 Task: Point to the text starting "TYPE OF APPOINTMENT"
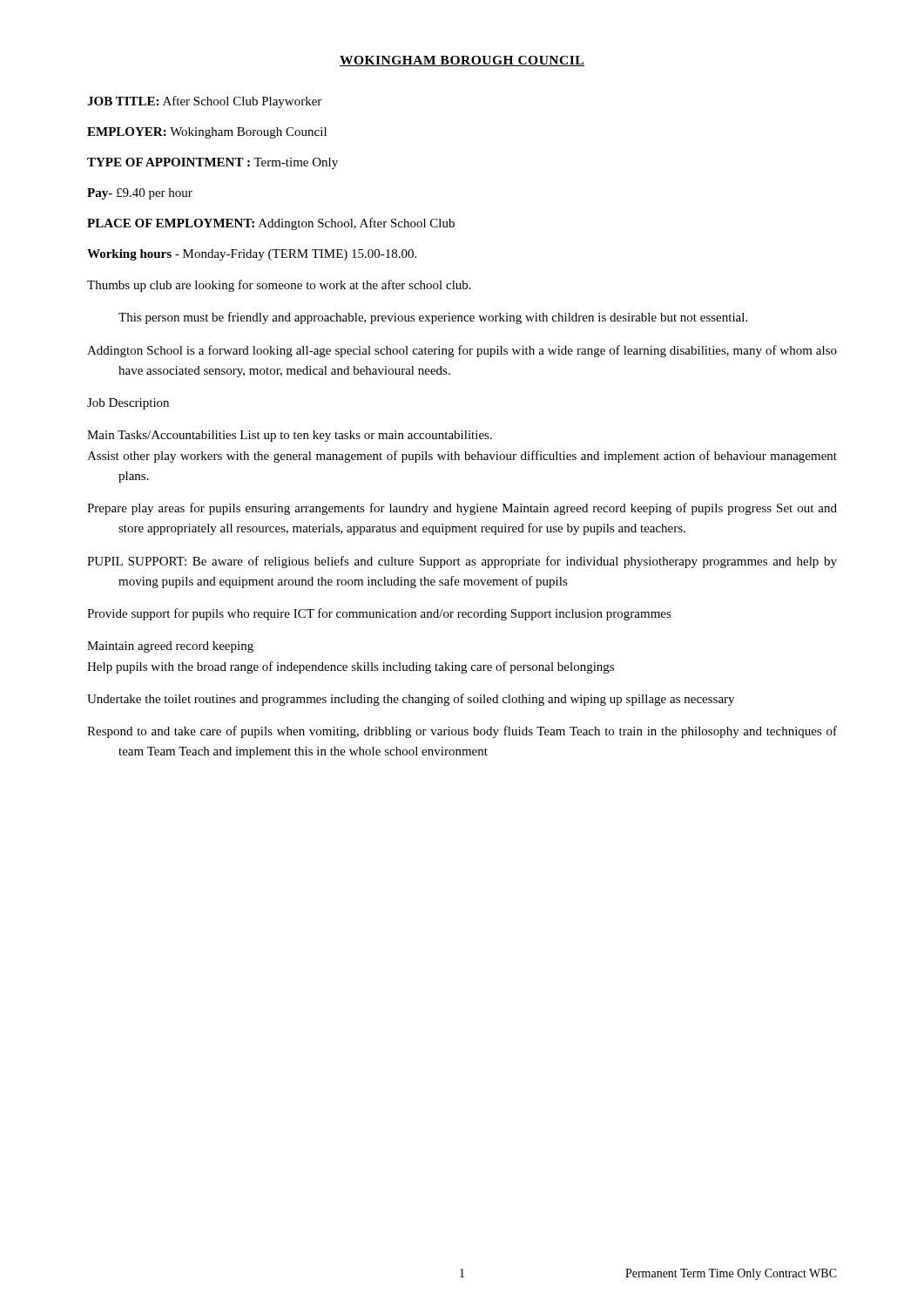click(x=213, y=162)
